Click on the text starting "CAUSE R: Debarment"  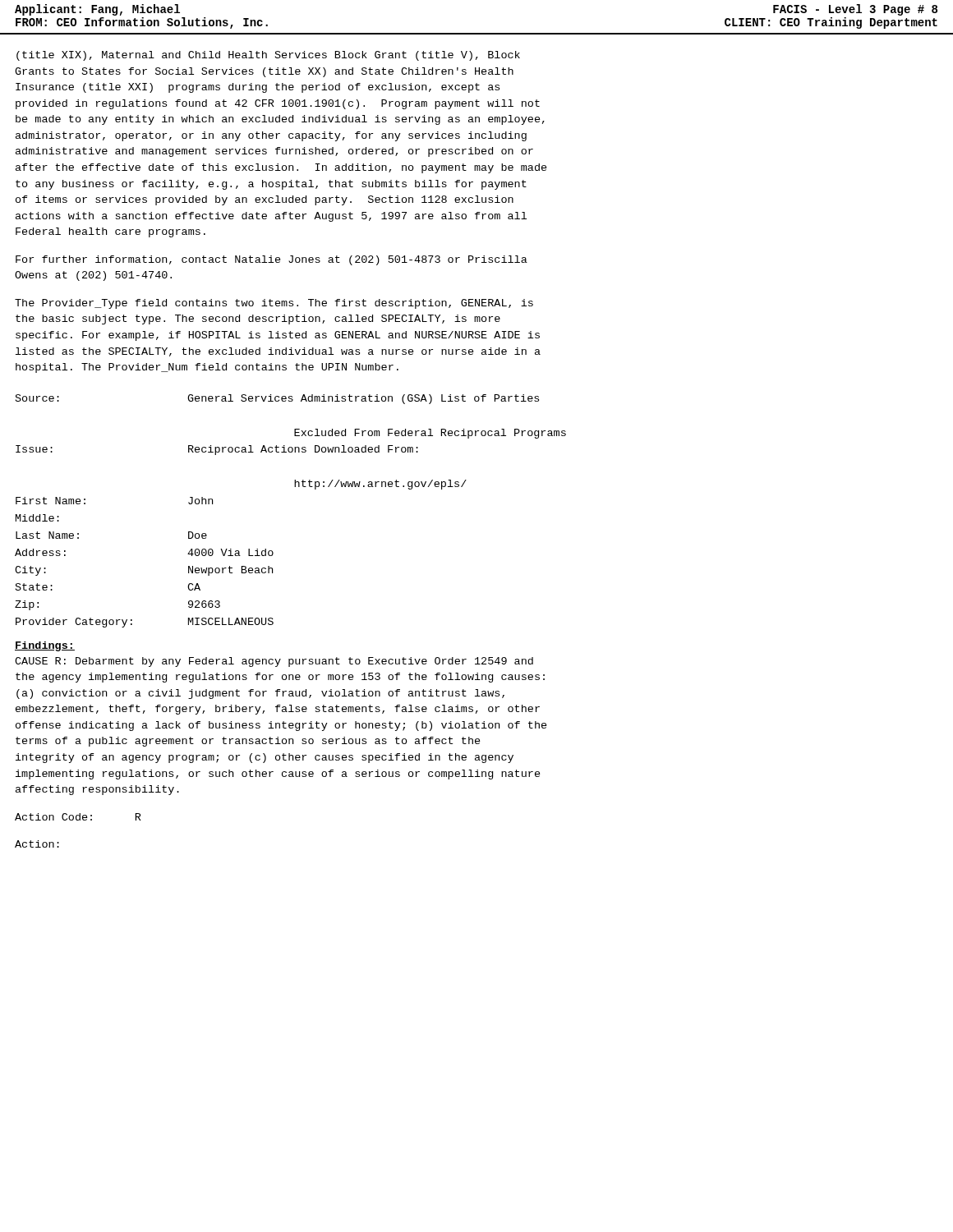click(x=281, y=726)
